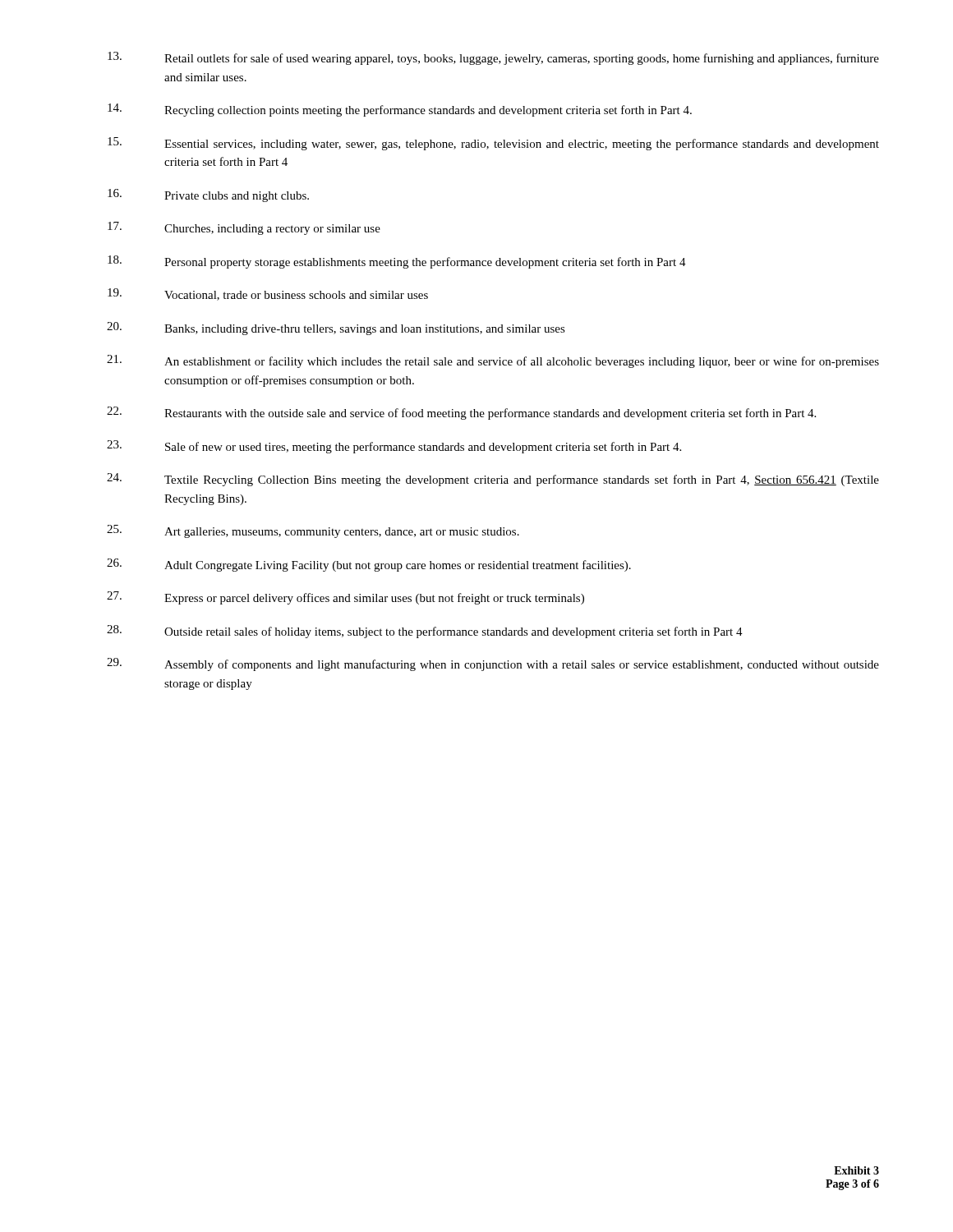Point to the block beginning "26. Adult Congregate Living Facility (but not group"

point(493,565)
